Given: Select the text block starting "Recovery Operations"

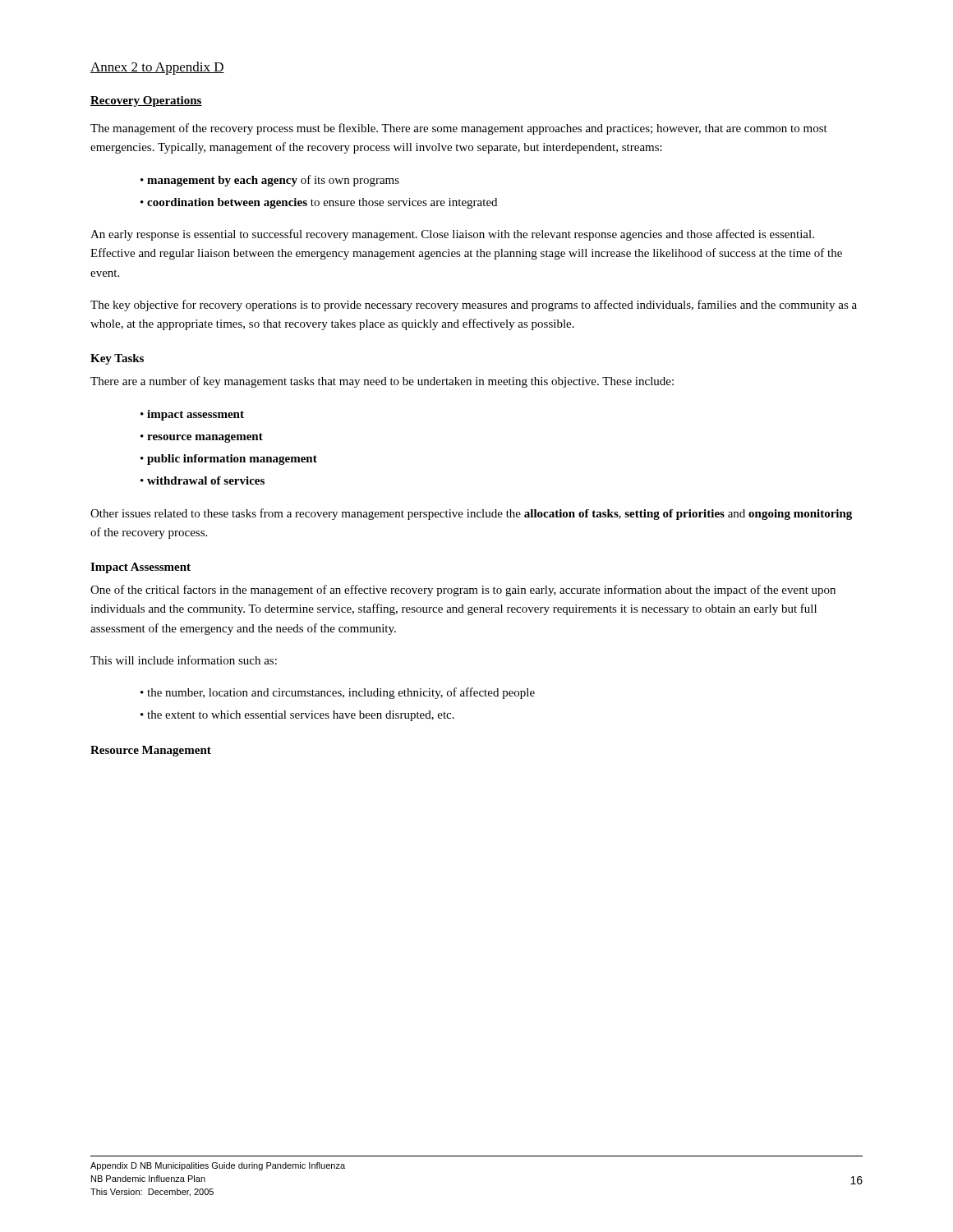Looking at the screenshot, I should (146, 100).
